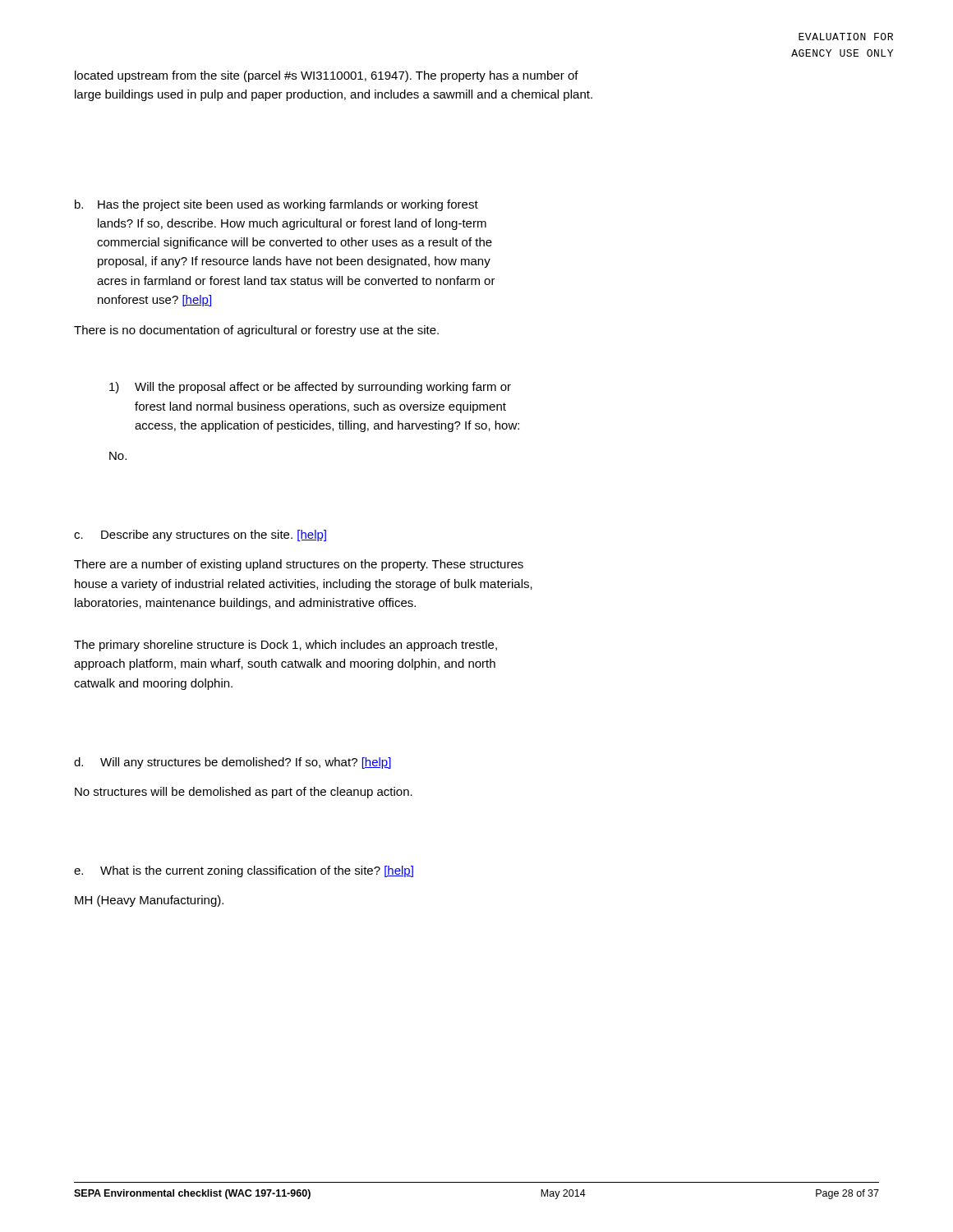The image size is (953, 1232).
Task: Select the text starting "located upstream from the site (parcel #s WI3110001,"
Action: point(334,85)
